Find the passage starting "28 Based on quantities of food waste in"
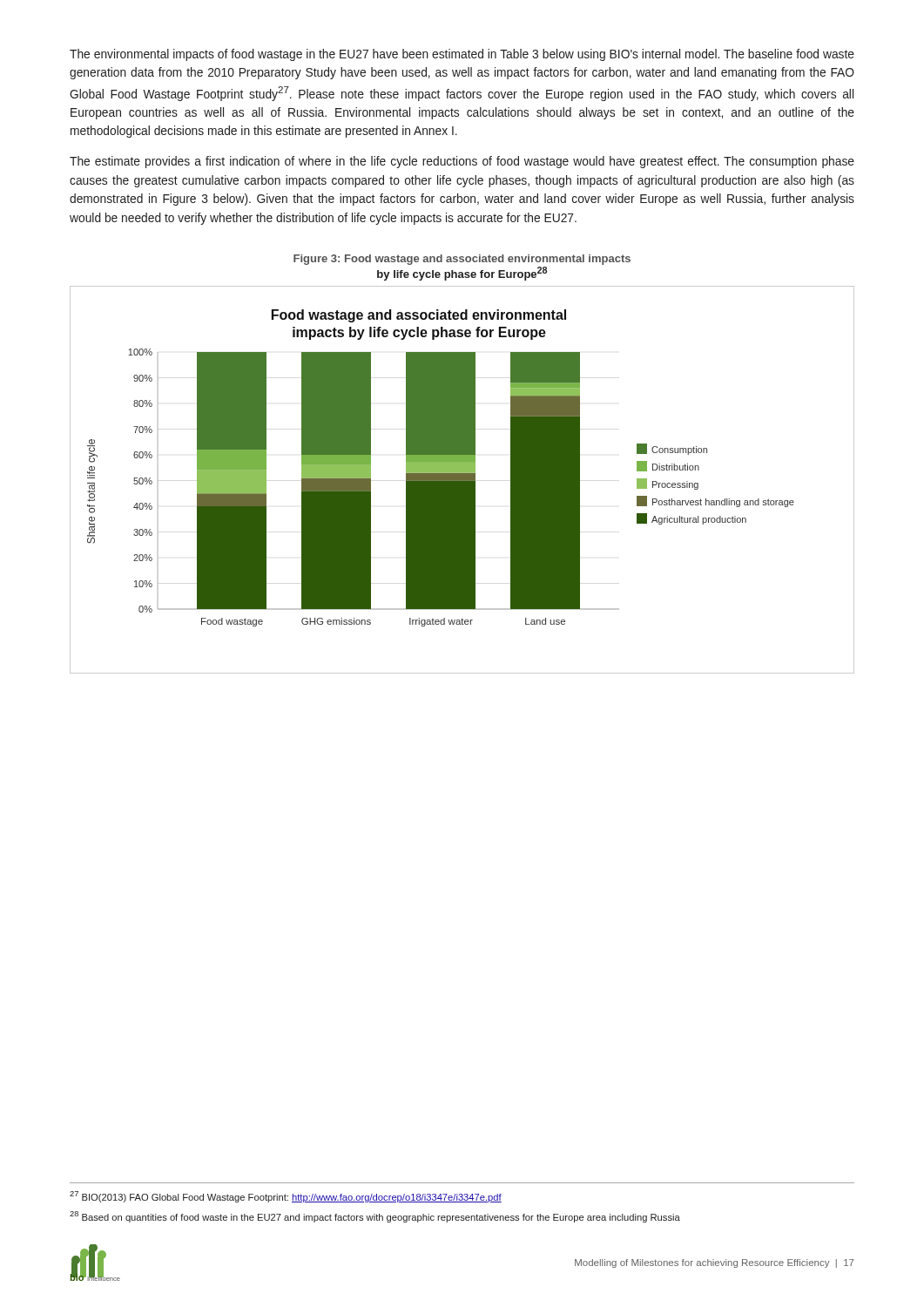 tap(375, 1216)
